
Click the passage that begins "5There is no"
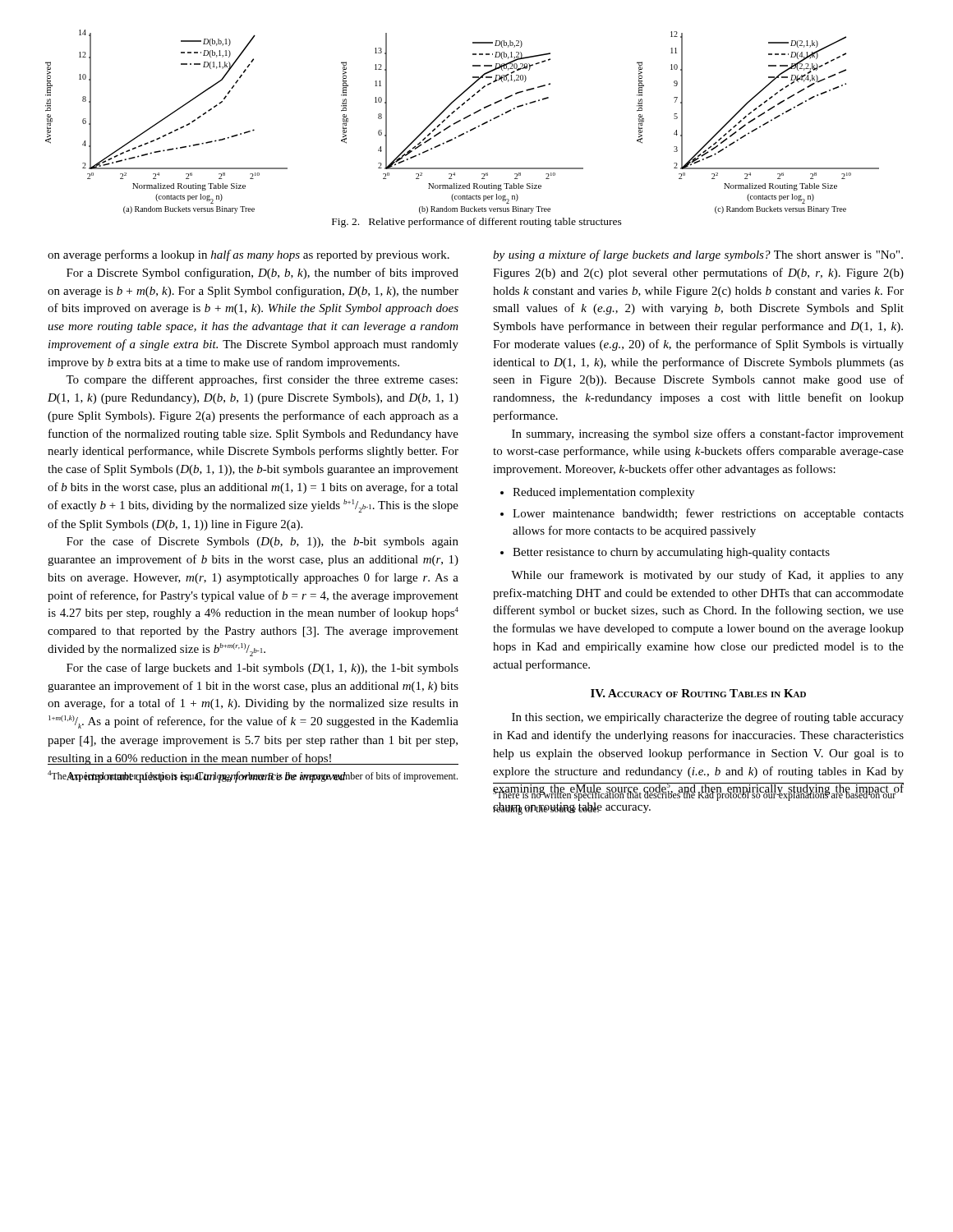tap(694, 801)
